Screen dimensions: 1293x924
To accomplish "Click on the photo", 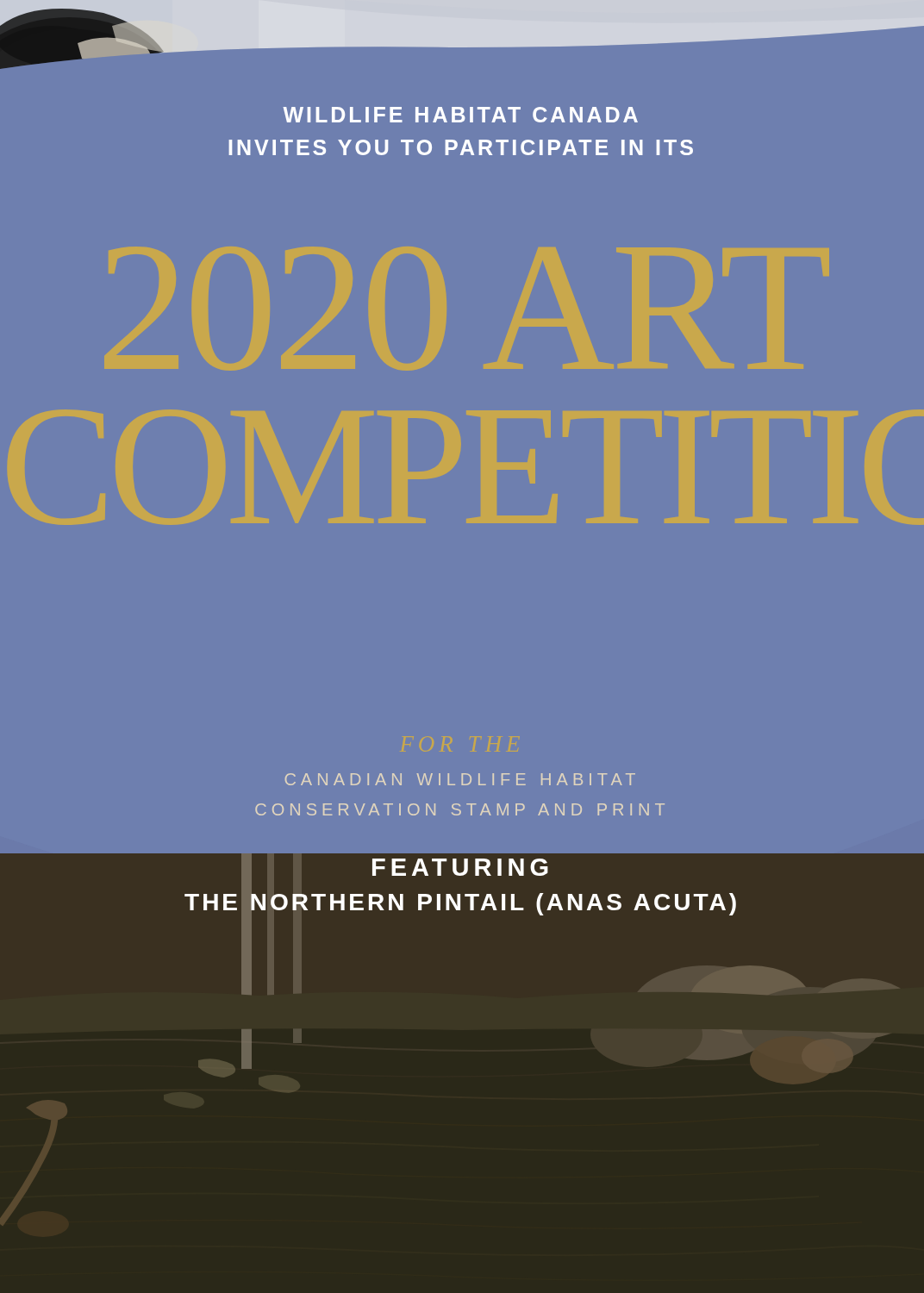I will click(x=462, y=1073).
